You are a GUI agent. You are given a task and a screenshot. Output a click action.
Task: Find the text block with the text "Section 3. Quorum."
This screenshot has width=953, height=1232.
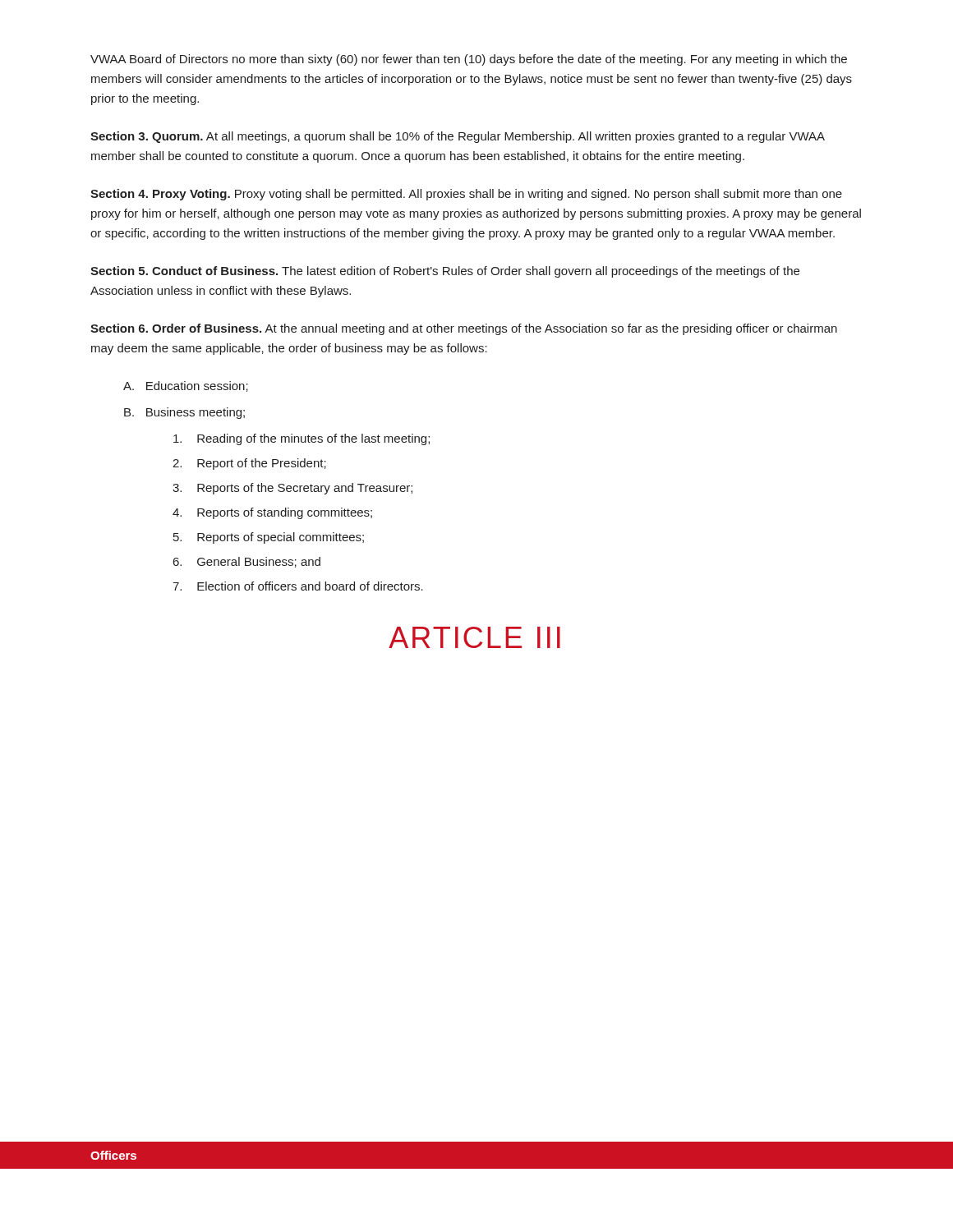[x=457, y=146]
